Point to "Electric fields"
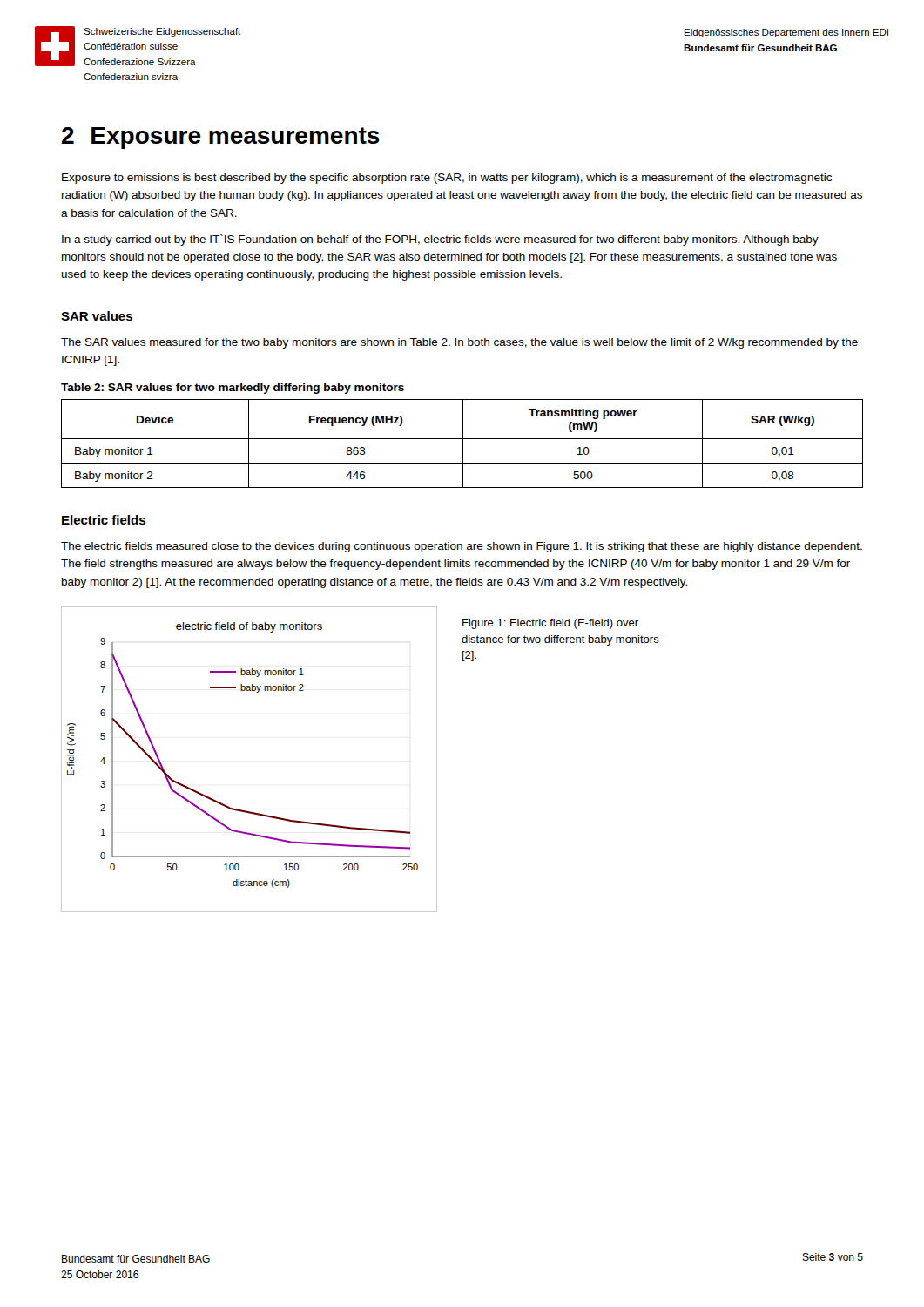Image resolution: width=924 pixels, height=1307 pixels. (x=103, y=520)
